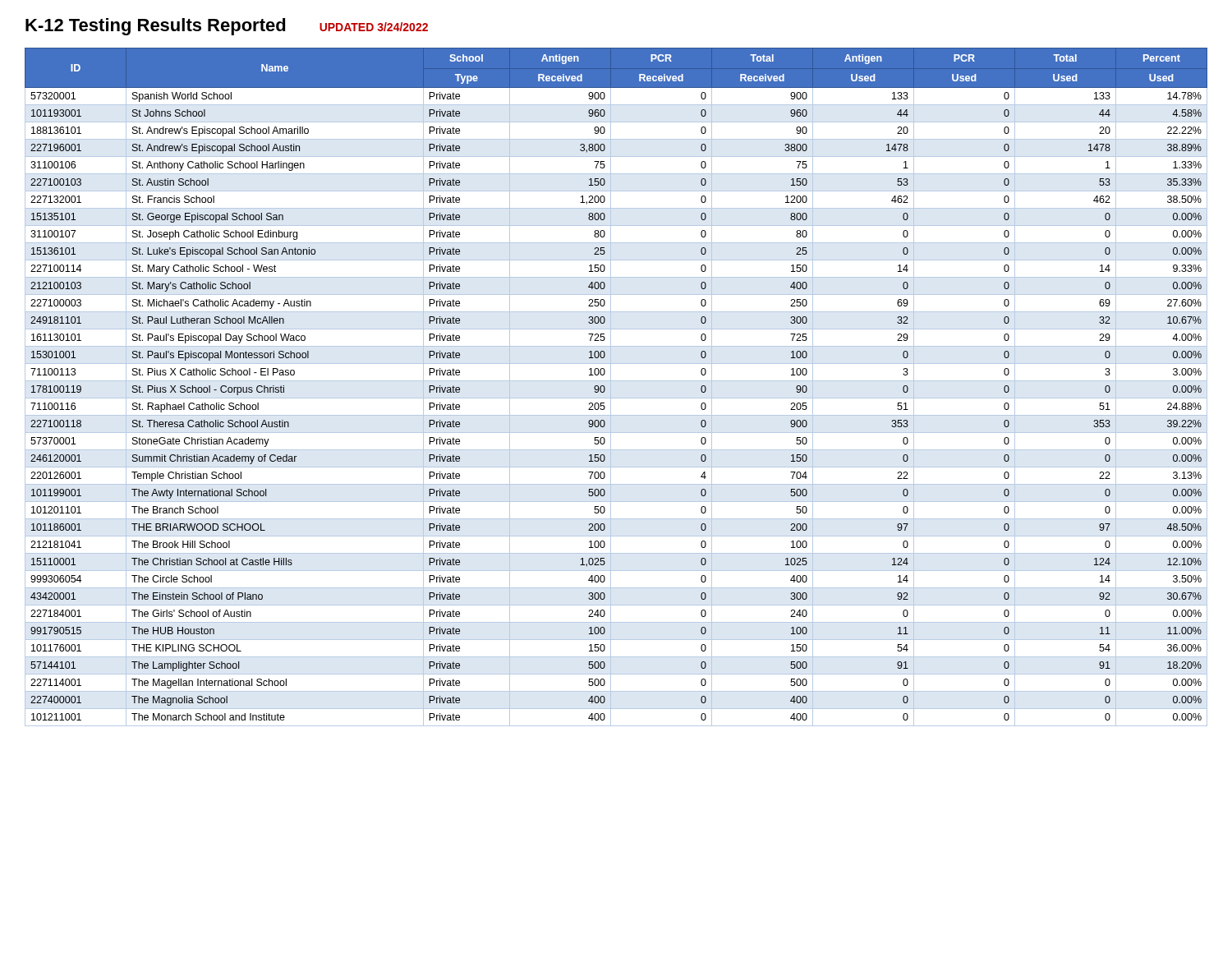
Task: Select the text that says "UPDATED 3/24/2022"
Action: pyautogui.click(x=374, y=27)
